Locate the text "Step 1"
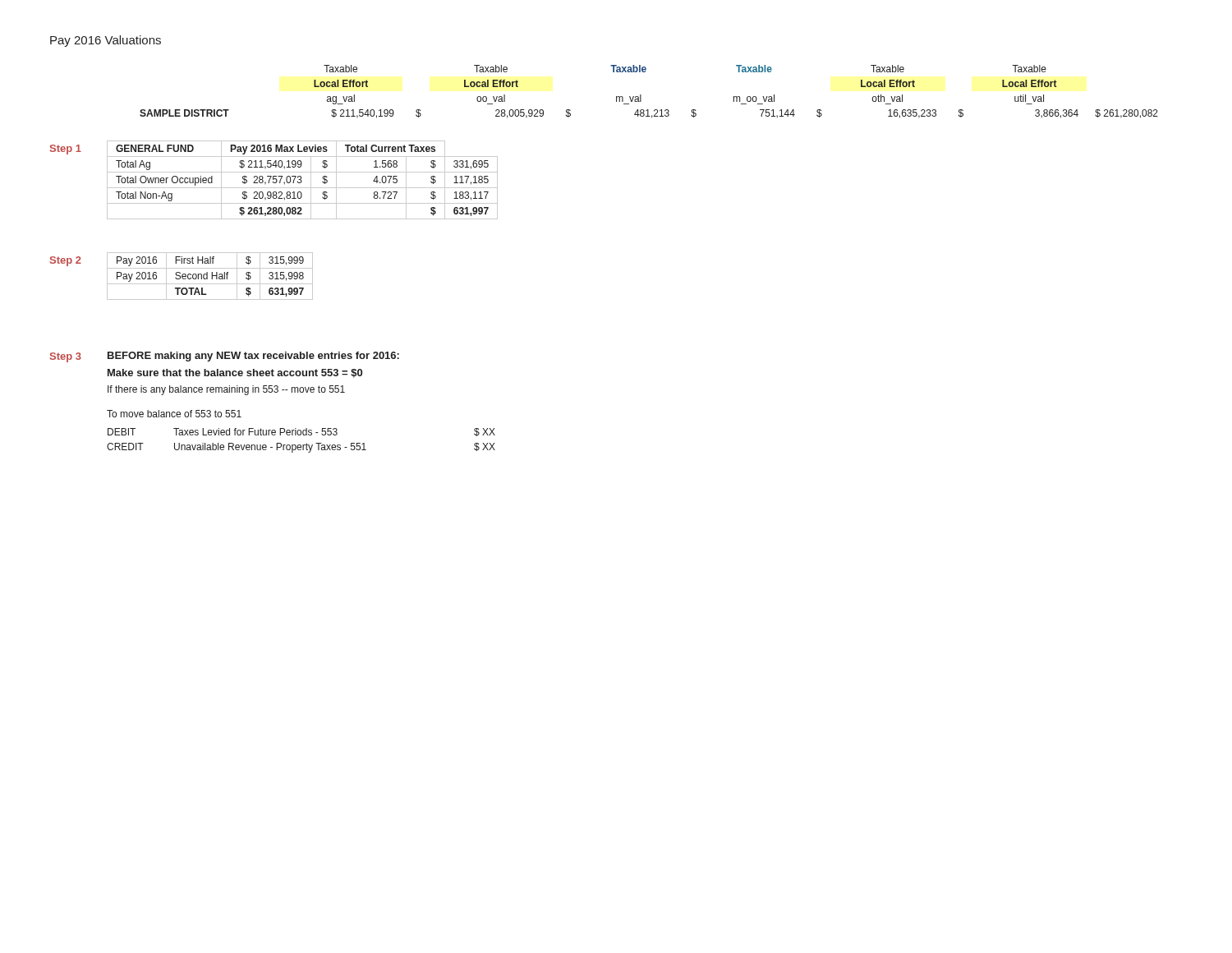The image size is (1232, 953). pos(65,148)
